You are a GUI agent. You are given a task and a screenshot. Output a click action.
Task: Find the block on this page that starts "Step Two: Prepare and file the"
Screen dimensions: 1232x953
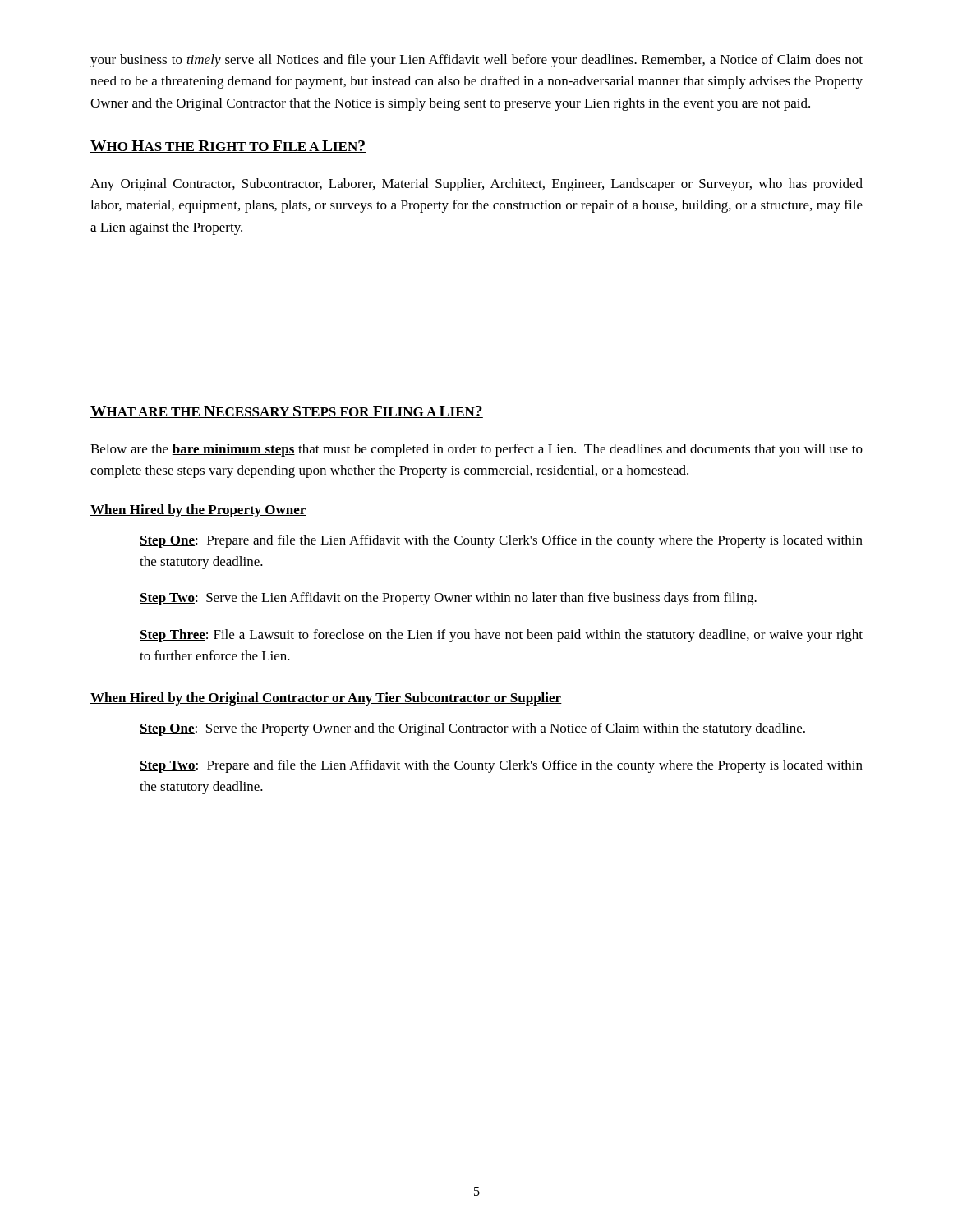click(501, 776)
